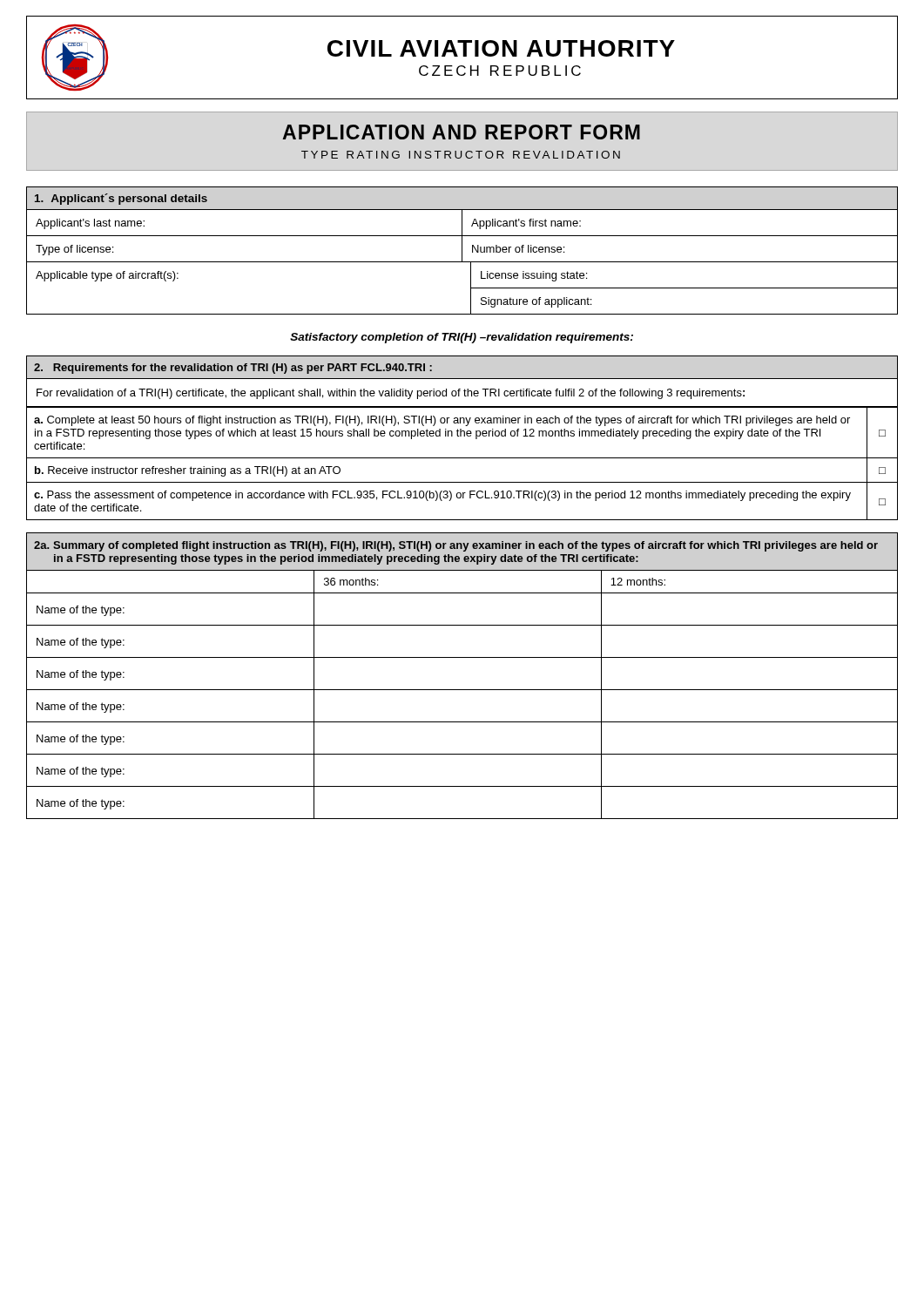Select the title

(462, 144)
